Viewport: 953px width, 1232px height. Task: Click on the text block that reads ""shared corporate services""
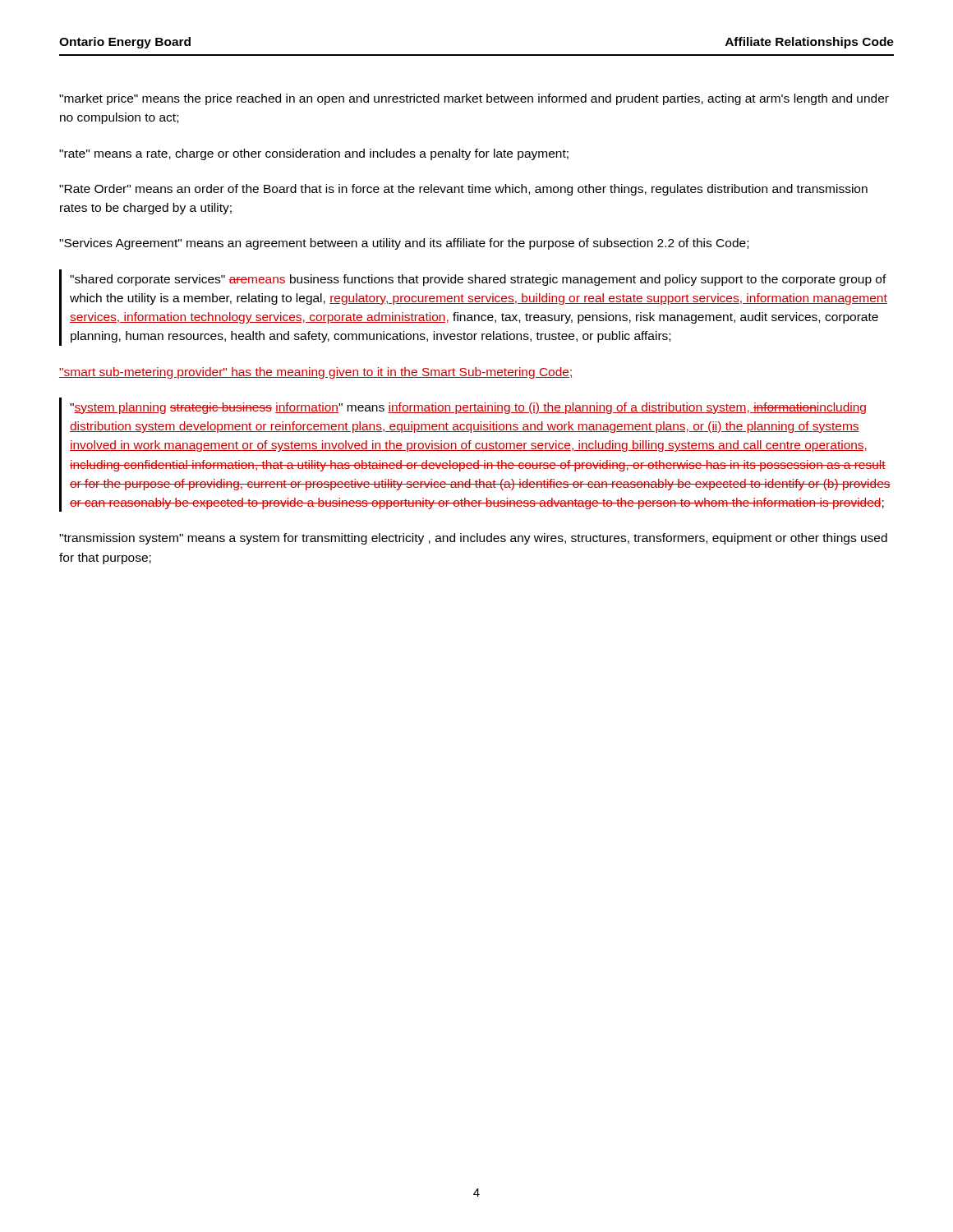coord(479,307)
